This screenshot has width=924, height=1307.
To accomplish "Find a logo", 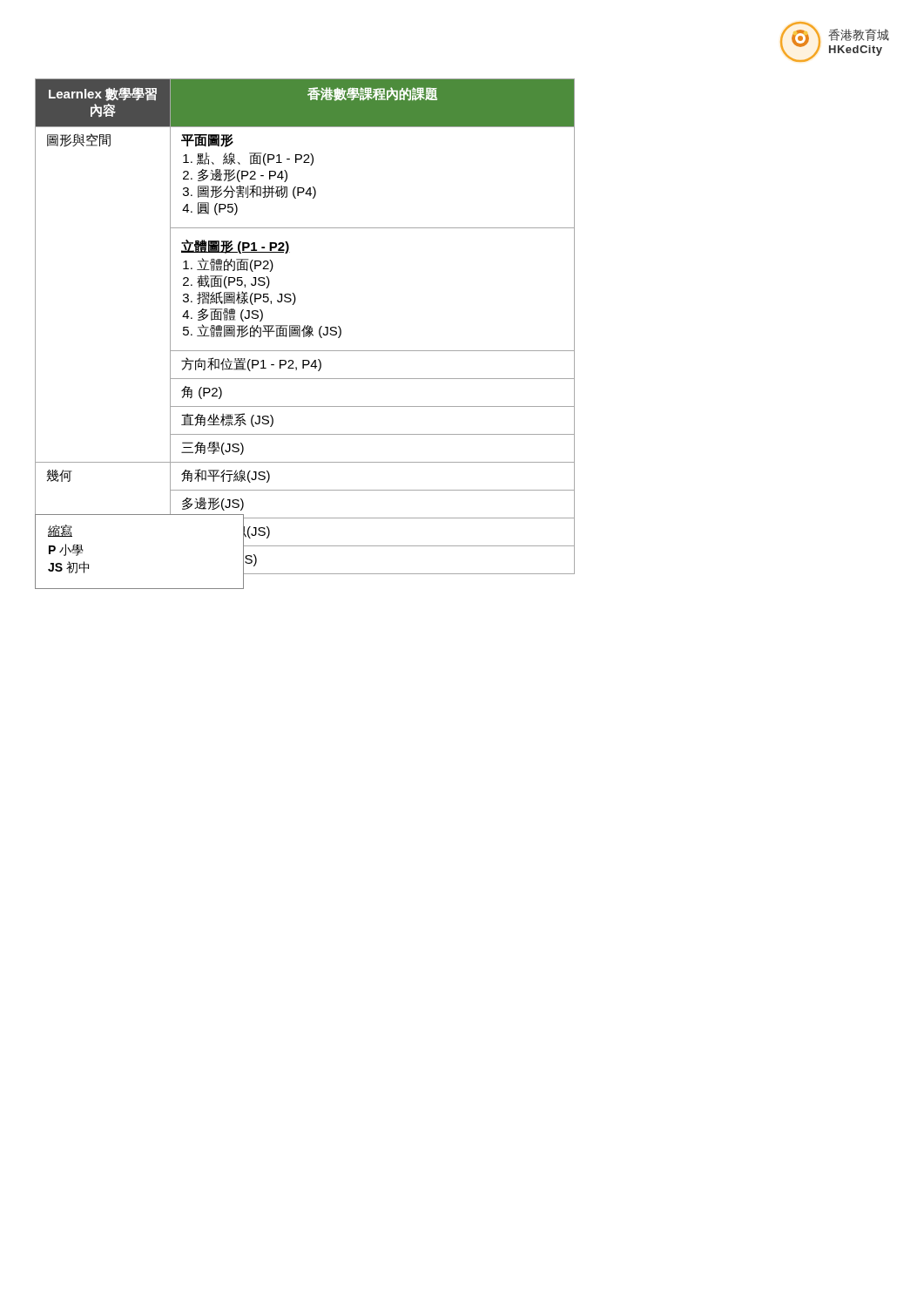I will 833,42.
